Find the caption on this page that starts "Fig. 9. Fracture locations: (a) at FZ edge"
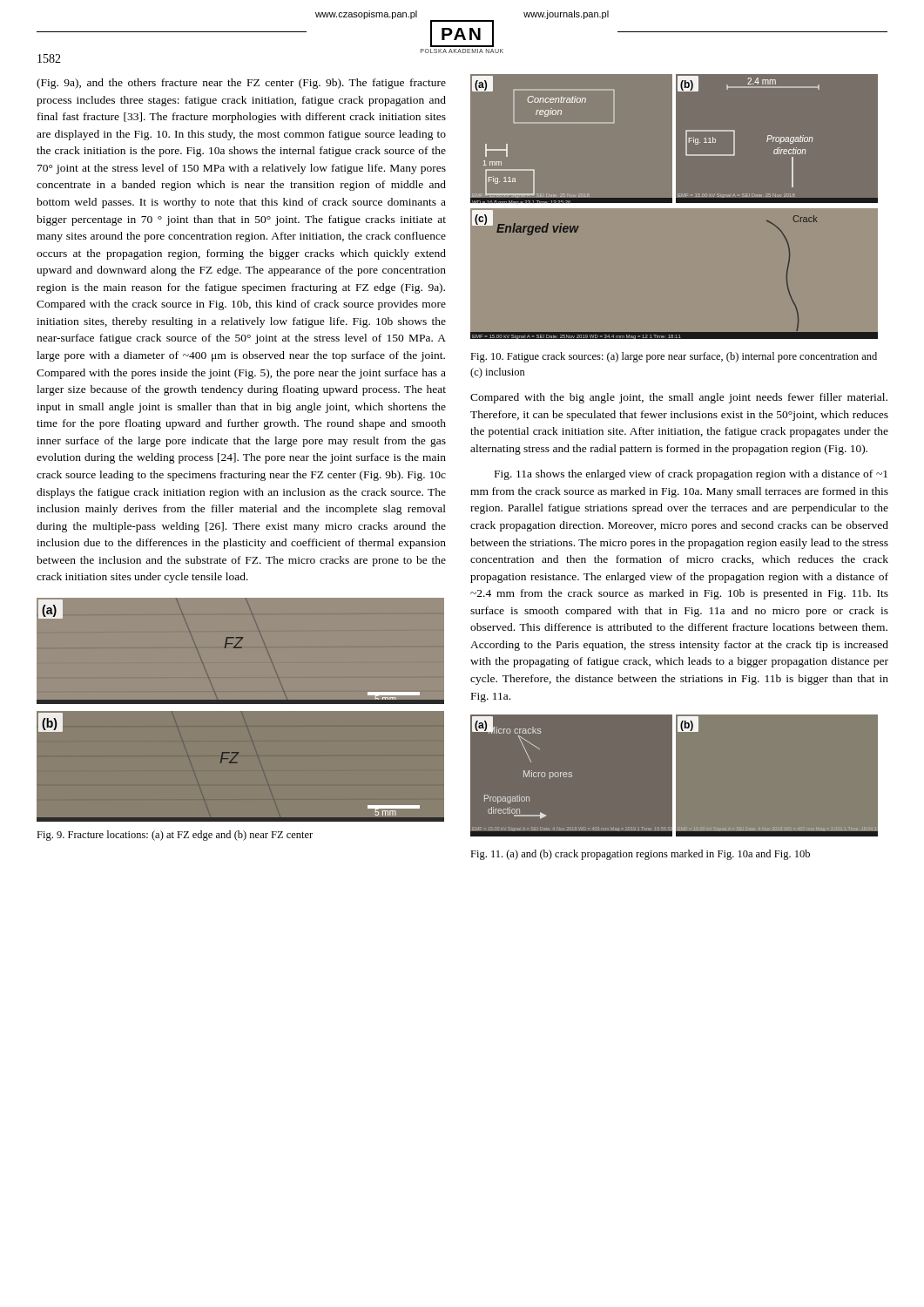Image resolution: width=924 pixels, height=1307 pixels. [x=175, y=835]
